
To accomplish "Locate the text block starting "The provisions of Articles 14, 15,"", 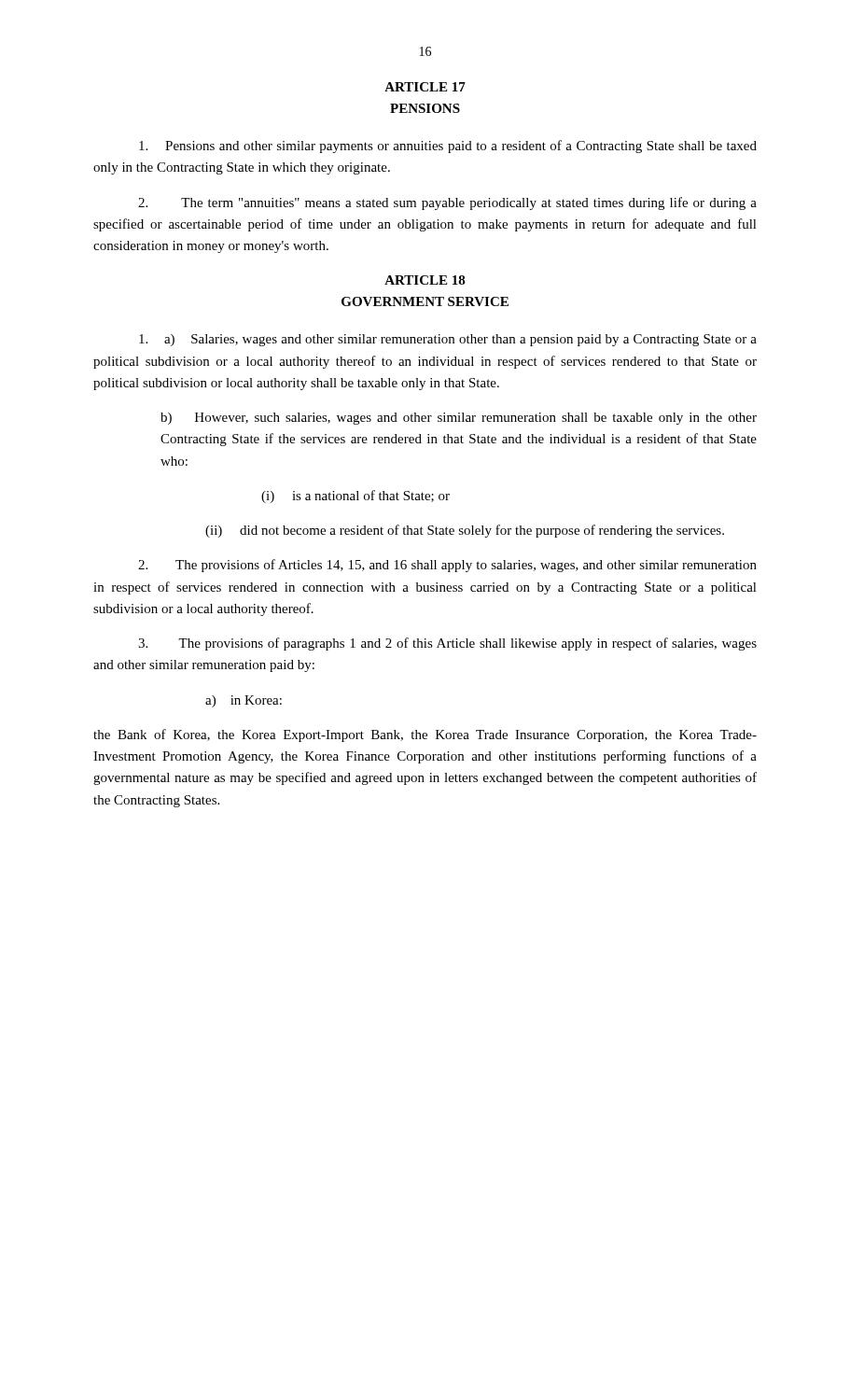I will point(425,587).
